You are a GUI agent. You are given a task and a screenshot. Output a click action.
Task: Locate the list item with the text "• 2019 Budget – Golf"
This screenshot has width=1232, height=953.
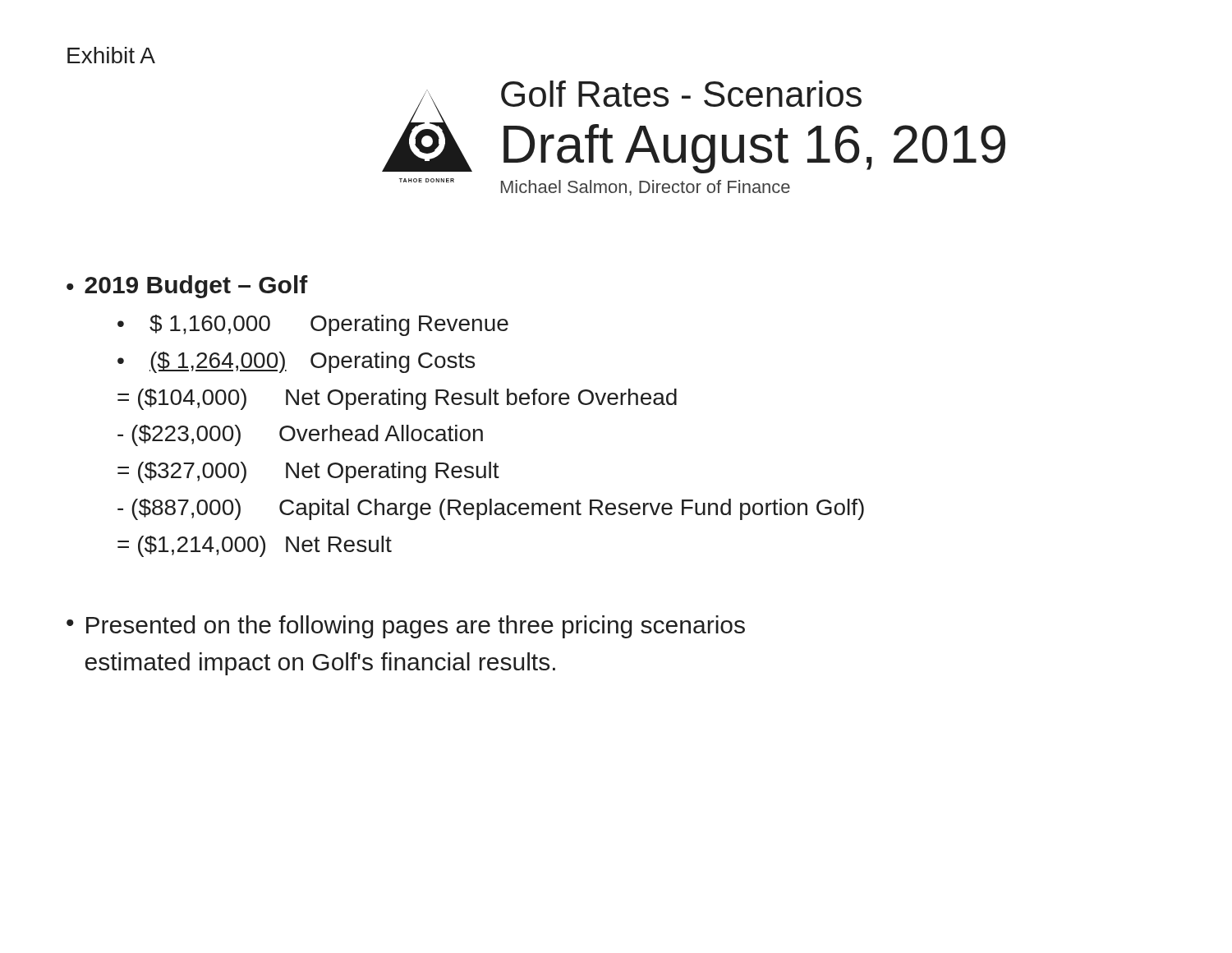[187, 286]
